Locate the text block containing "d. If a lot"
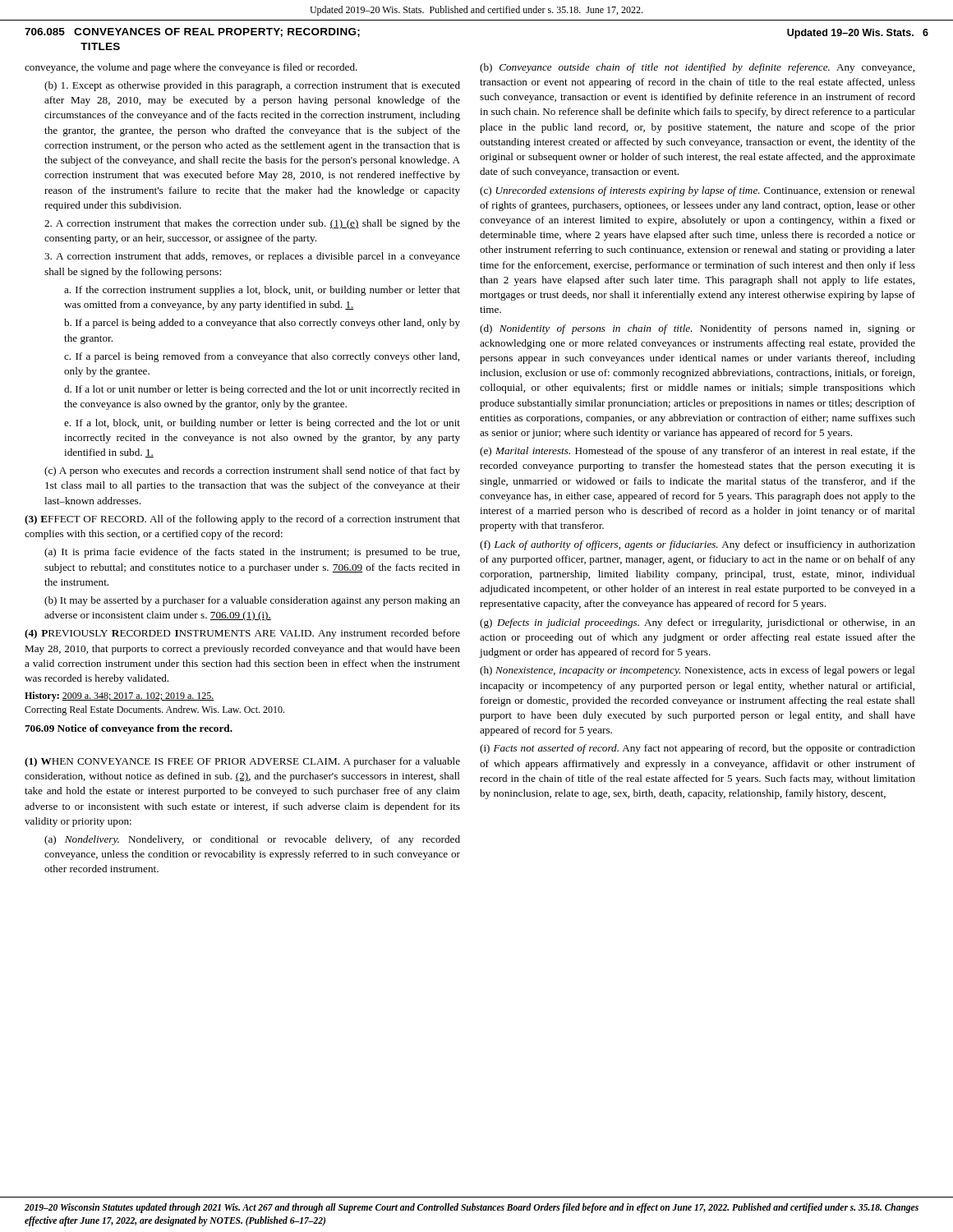 coord(262,397)
